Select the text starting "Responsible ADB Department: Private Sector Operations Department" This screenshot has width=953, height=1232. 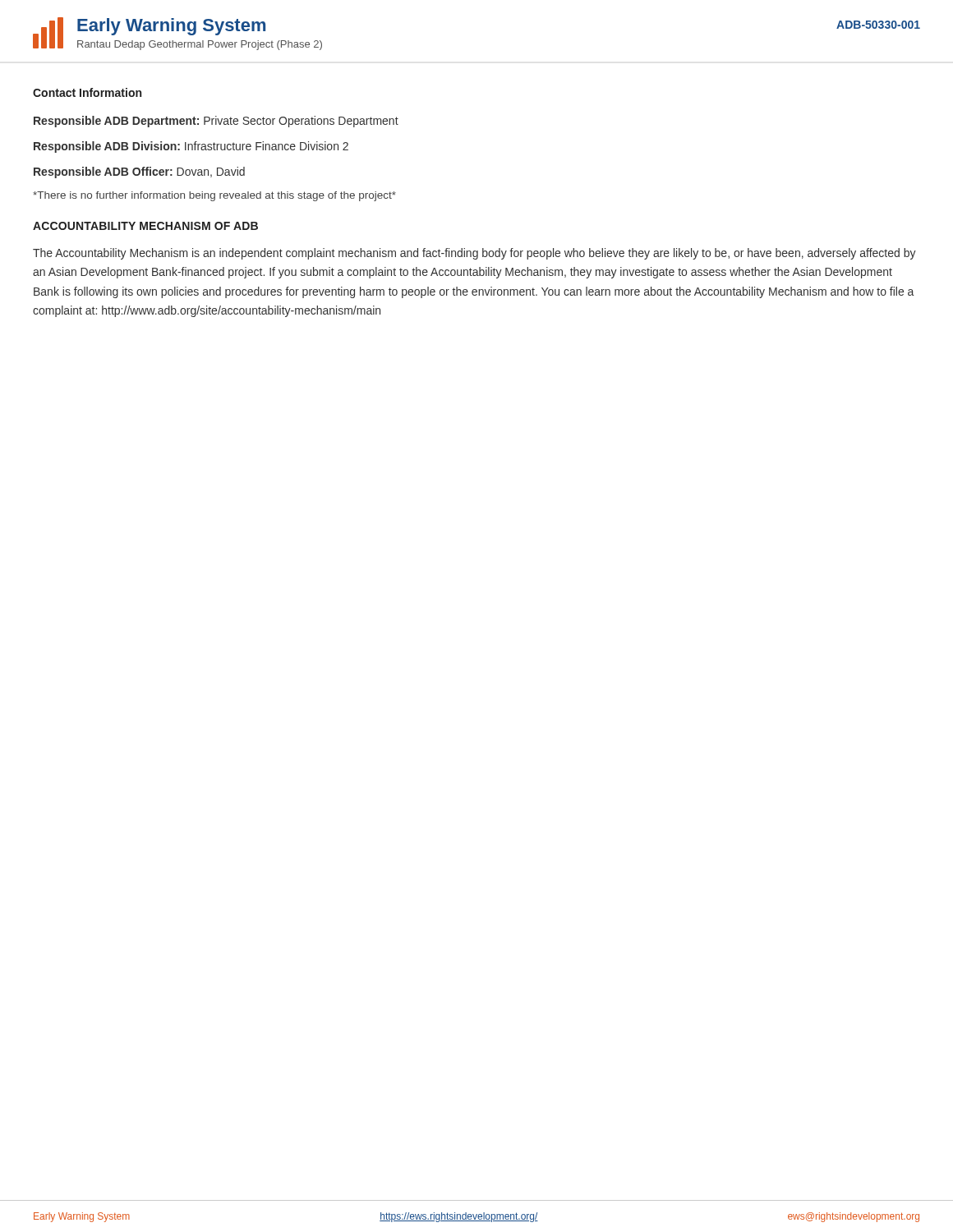[x=215, y=121]
